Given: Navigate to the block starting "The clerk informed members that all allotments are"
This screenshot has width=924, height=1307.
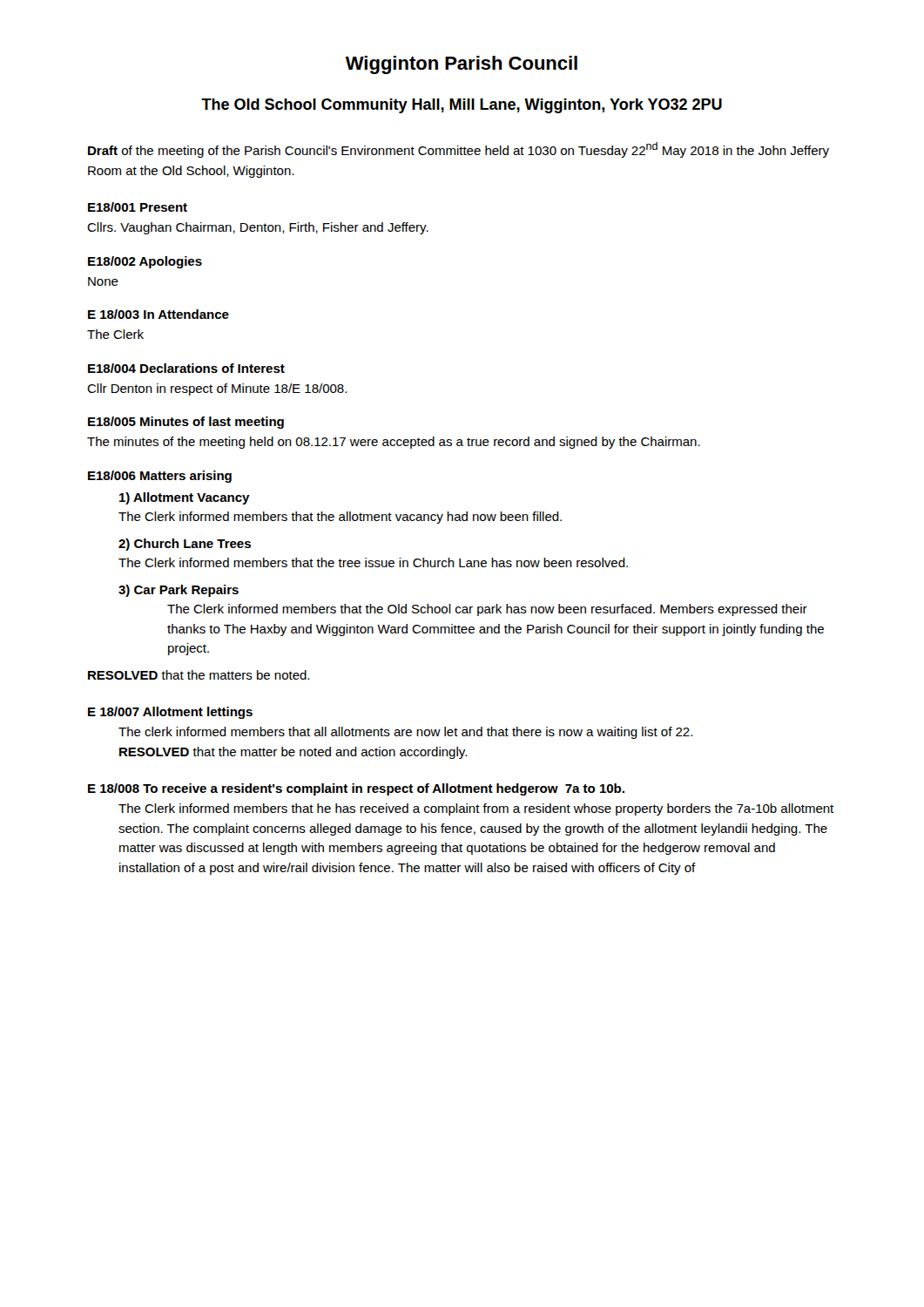Looking at the screenshot, I should pyautogui.click(x=406, y=741).
